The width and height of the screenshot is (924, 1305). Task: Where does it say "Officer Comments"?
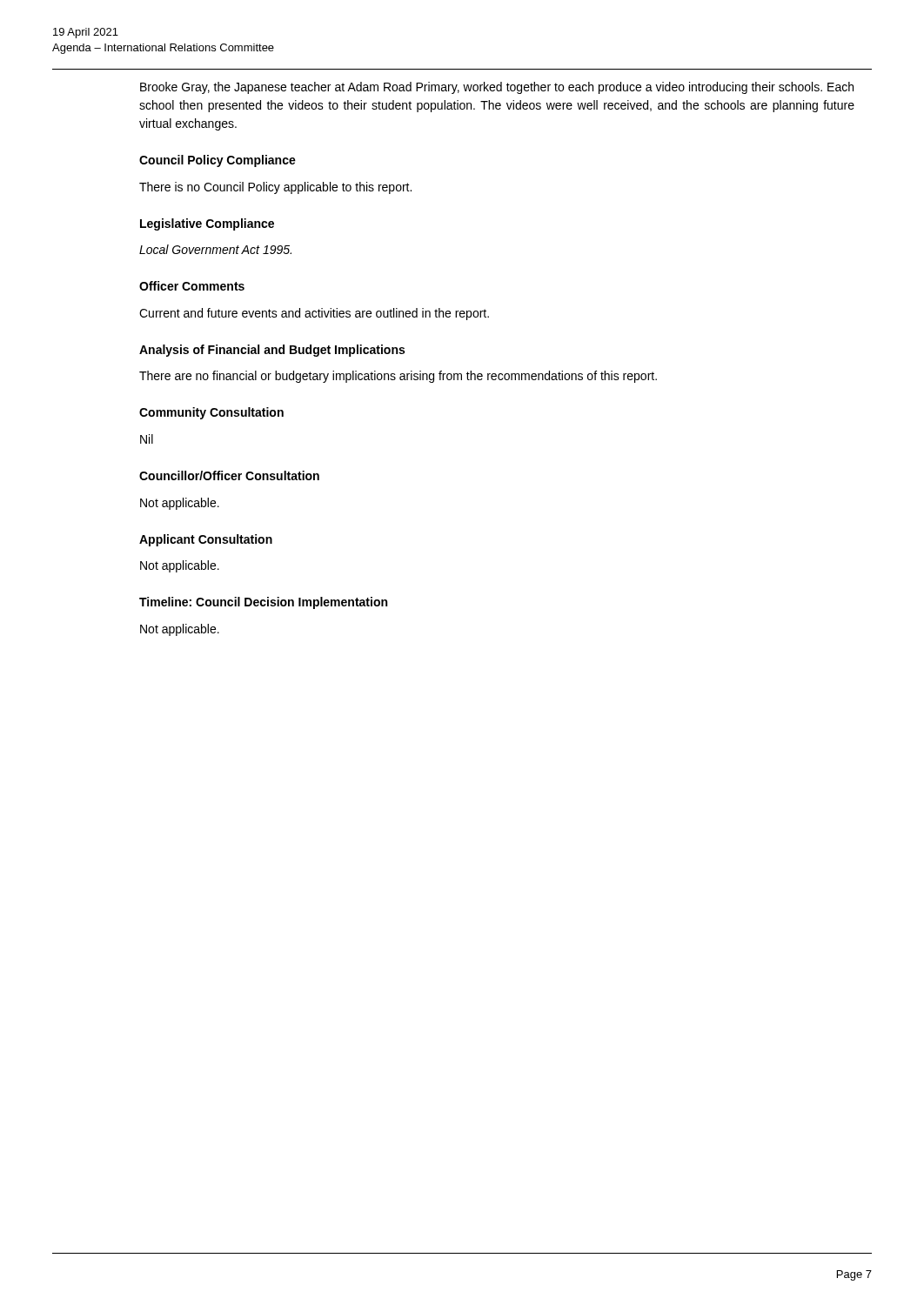tap(192, 286)
